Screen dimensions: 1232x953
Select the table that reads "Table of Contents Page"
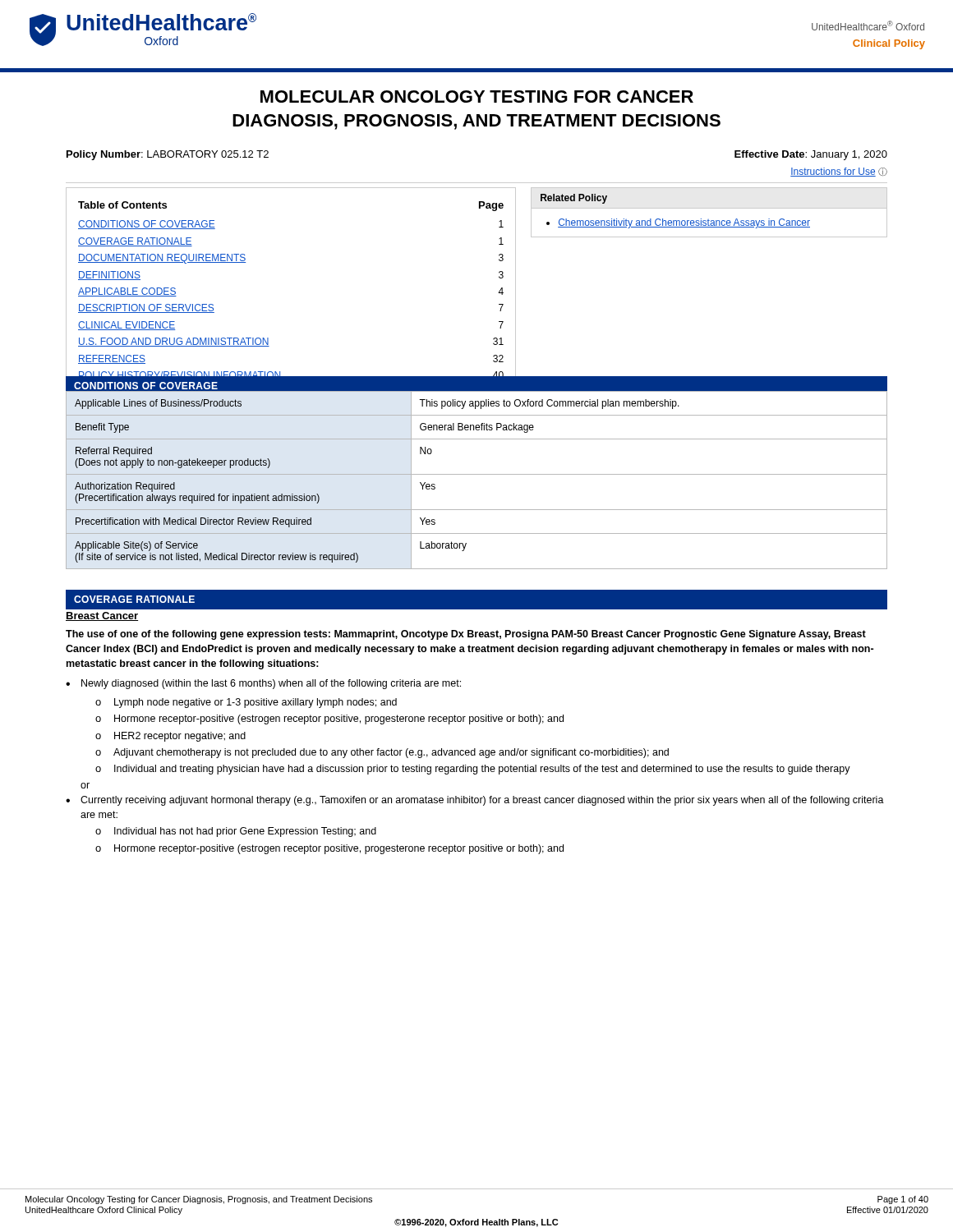pos(291,298)
